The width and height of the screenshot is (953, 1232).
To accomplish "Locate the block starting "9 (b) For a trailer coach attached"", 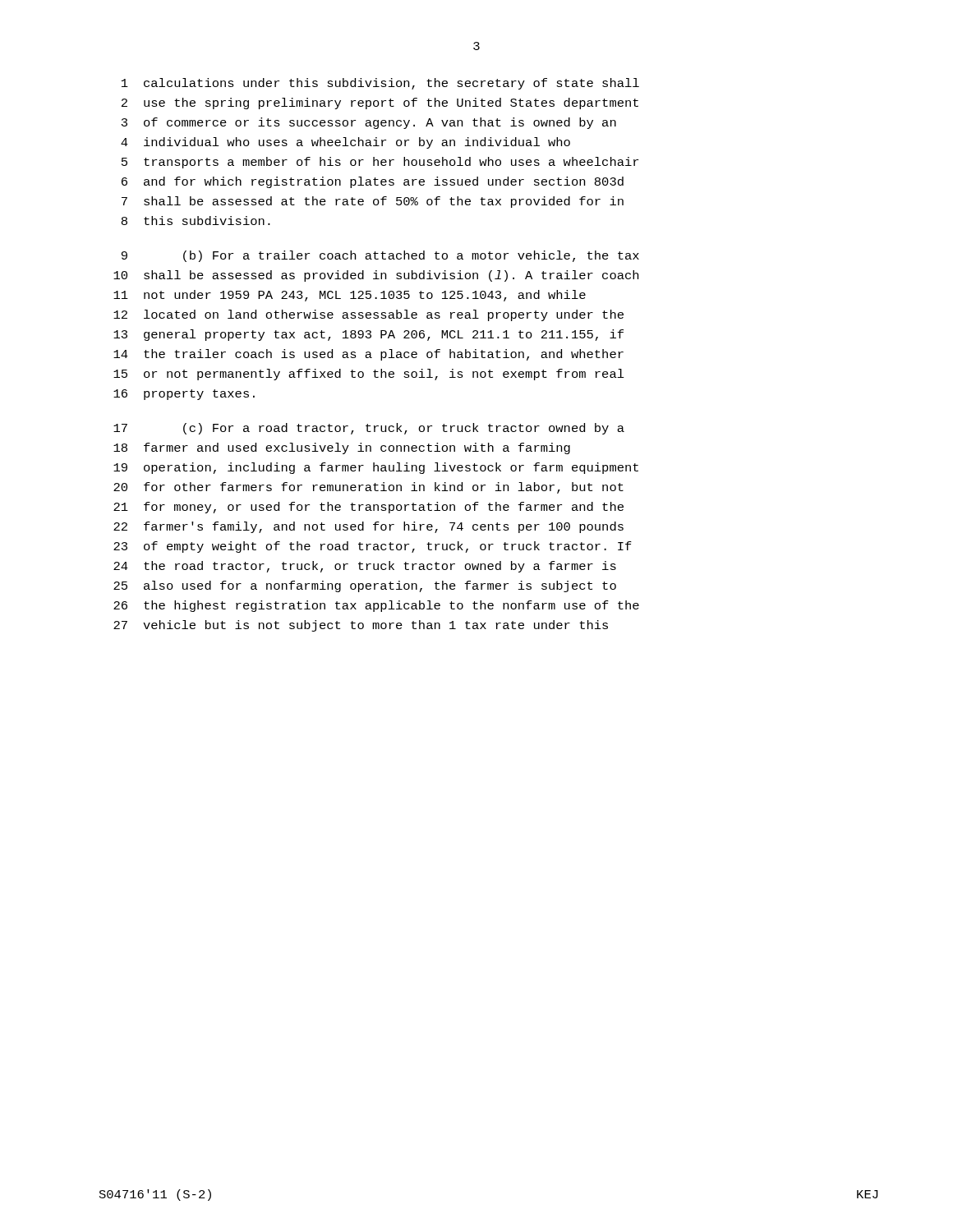I will coord(489,325).
